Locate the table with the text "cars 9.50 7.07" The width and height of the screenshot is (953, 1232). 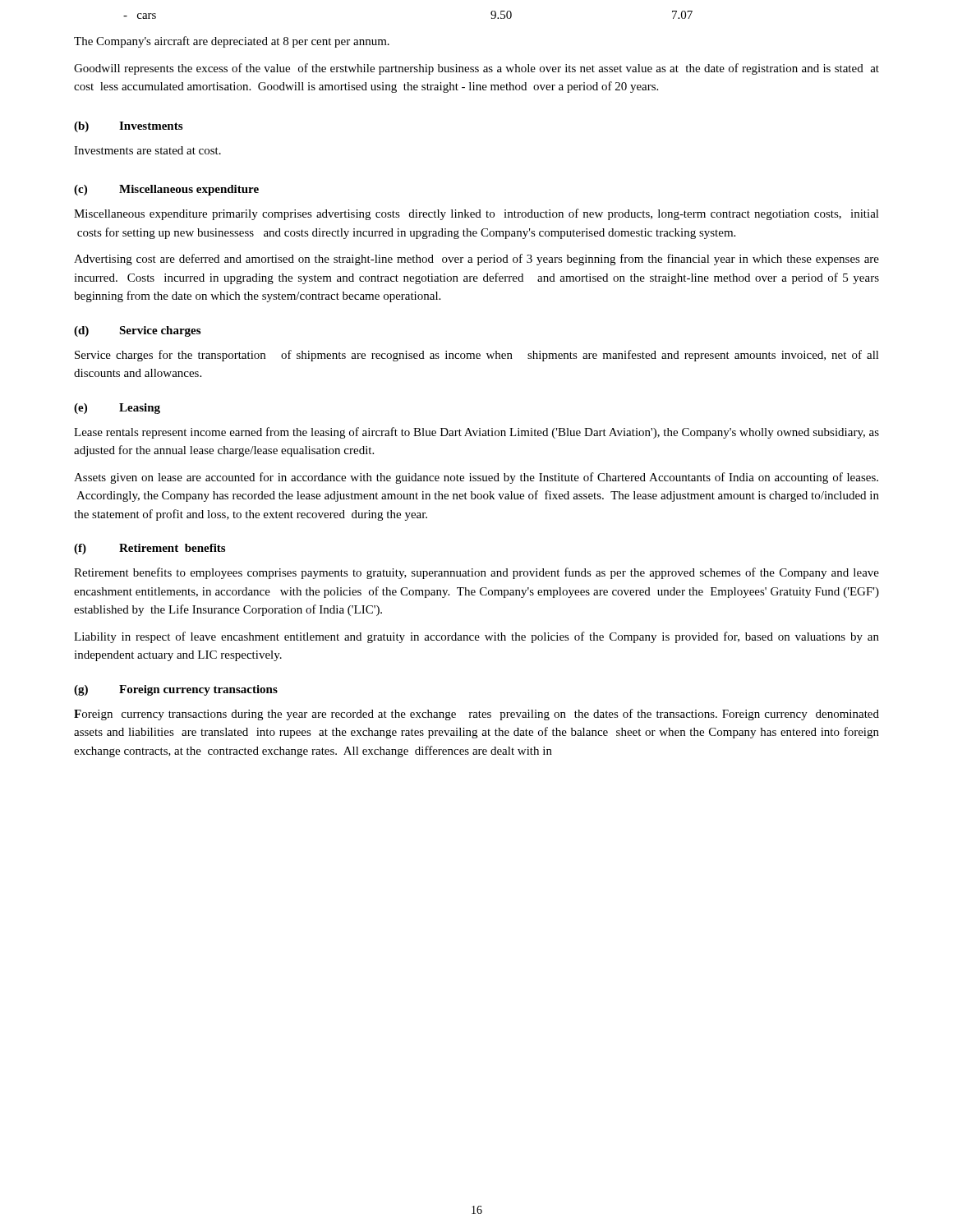tap(476, 15)
